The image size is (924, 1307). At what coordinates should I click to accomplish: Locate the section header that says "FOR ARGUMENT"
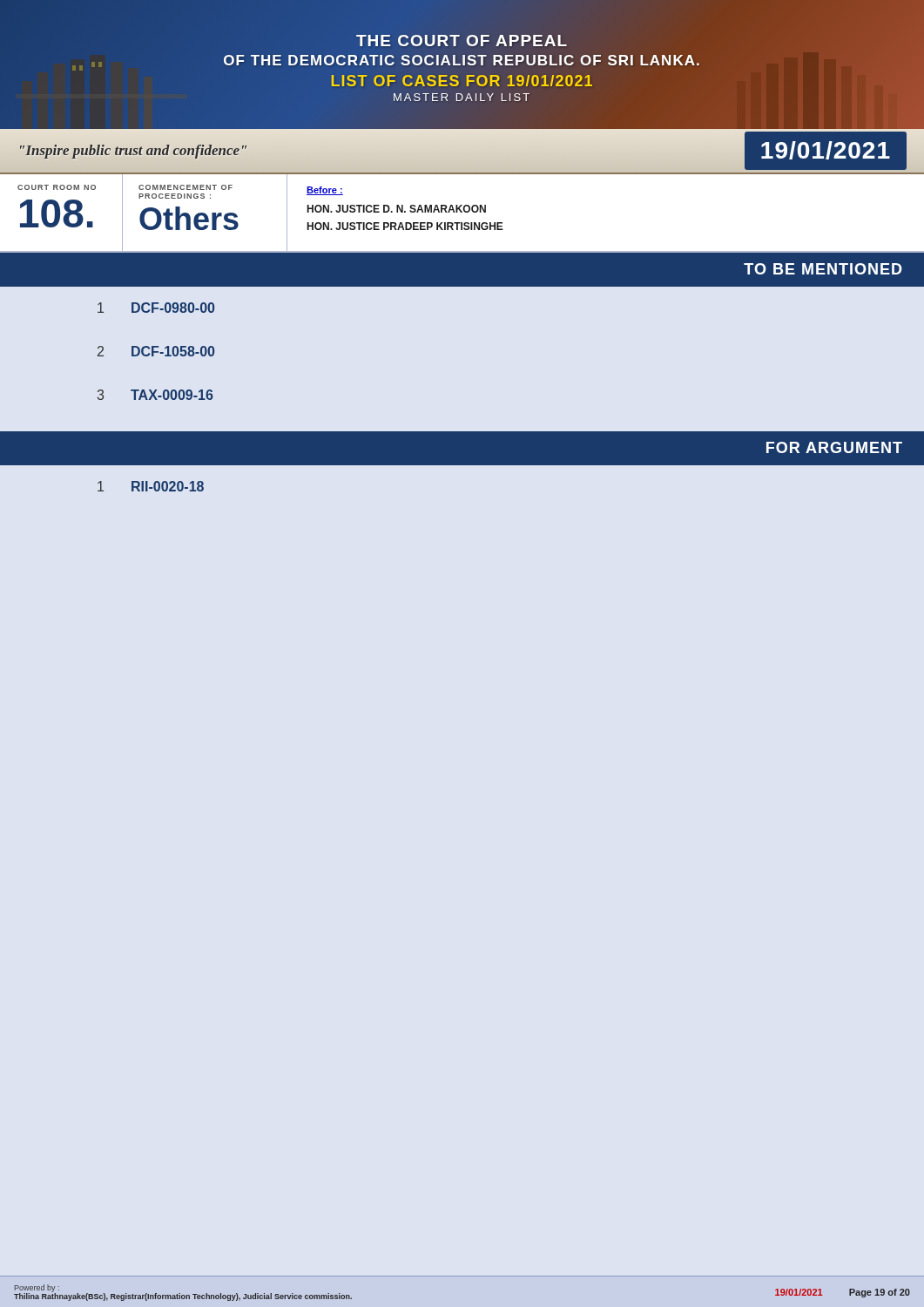pyautogui.click(x=834, y=448)
